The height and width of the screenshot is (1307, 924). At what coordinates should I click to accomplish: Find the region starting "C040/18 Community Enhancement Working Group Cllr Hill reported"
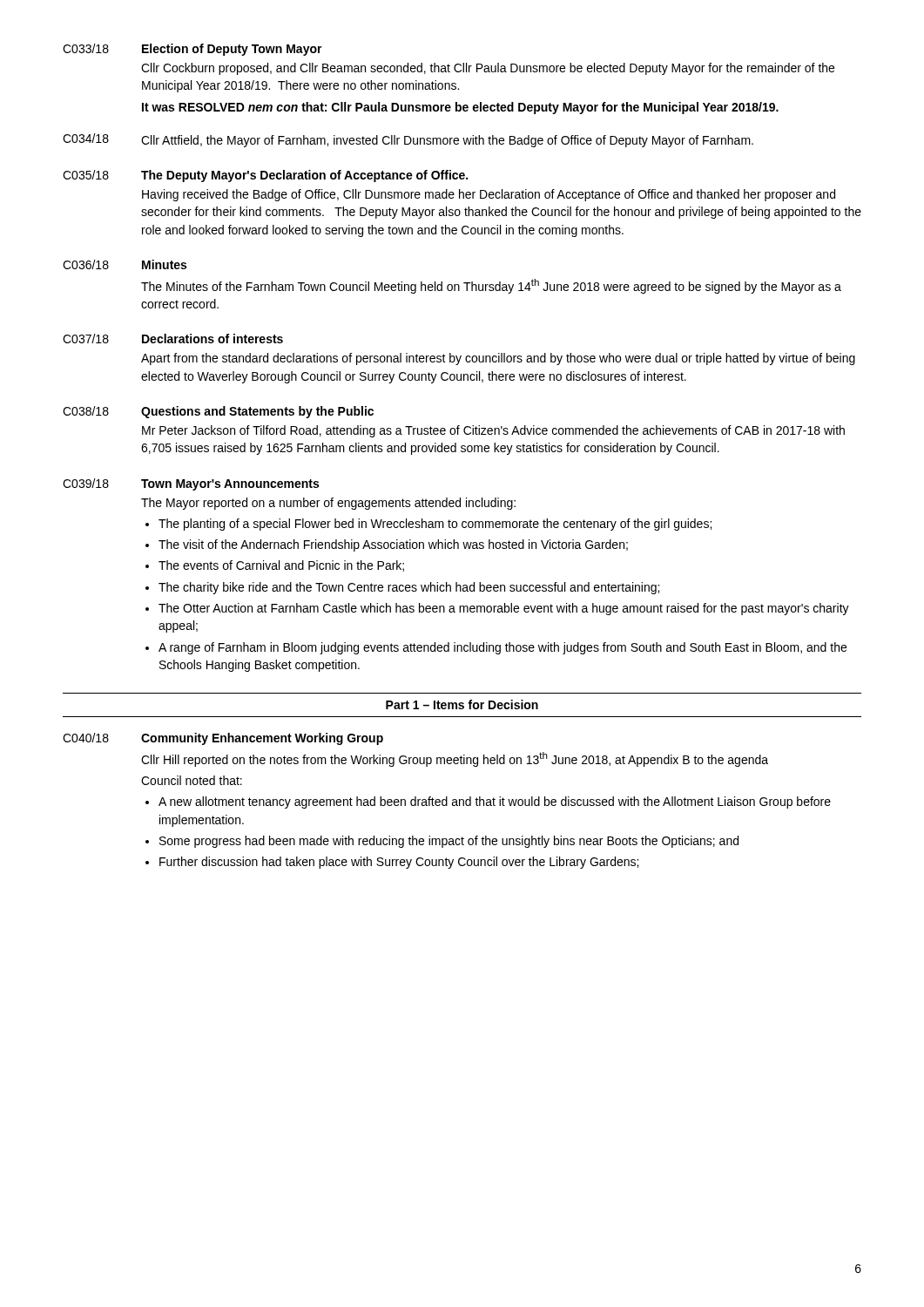pos(462,803)
